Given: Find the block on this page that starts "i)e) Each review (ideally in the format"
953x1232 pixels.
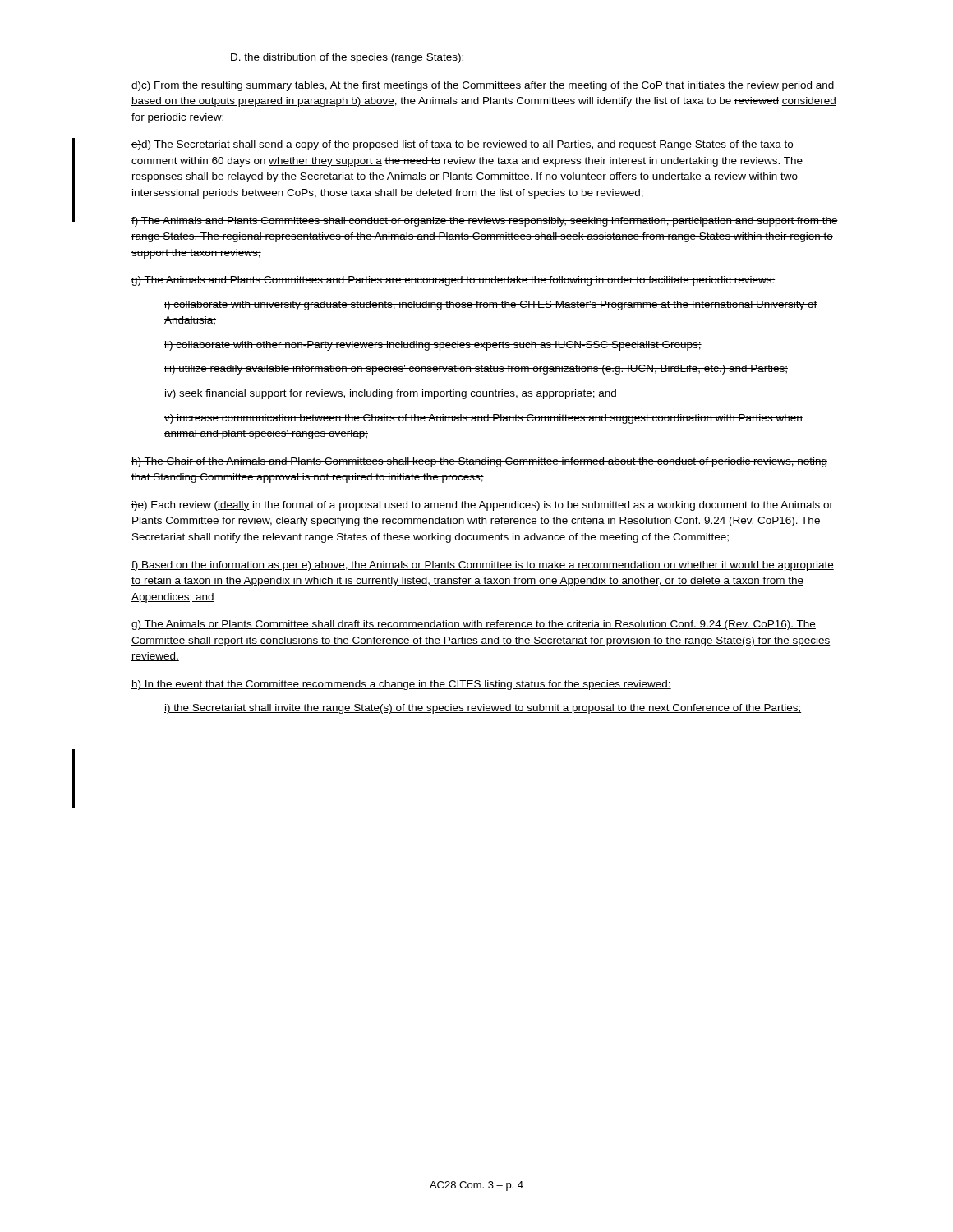Looking at the screenshot, I should (x=485, y=521).
